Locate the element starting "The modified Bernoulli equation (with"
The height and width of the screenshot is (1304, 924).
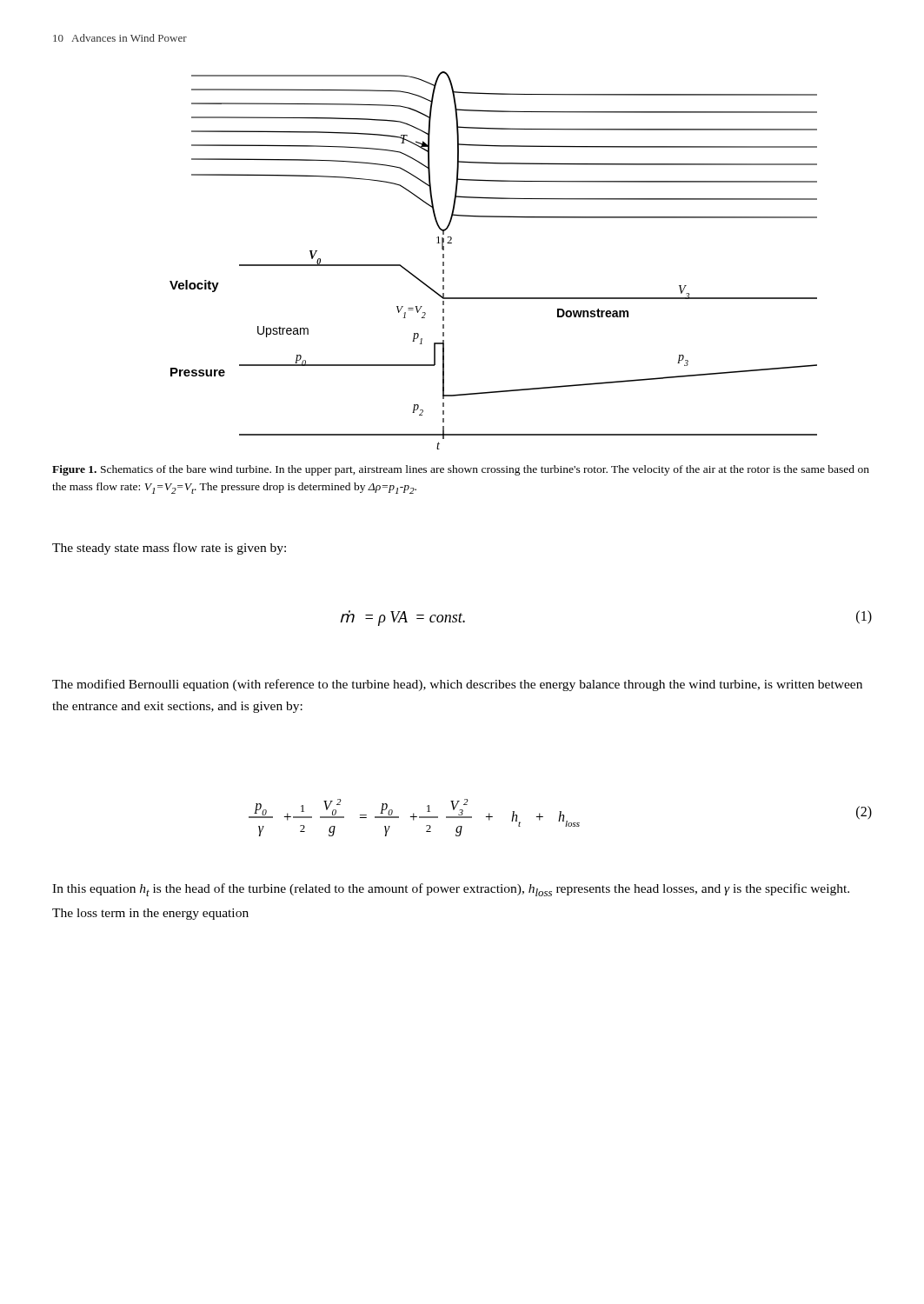point(457,695)
